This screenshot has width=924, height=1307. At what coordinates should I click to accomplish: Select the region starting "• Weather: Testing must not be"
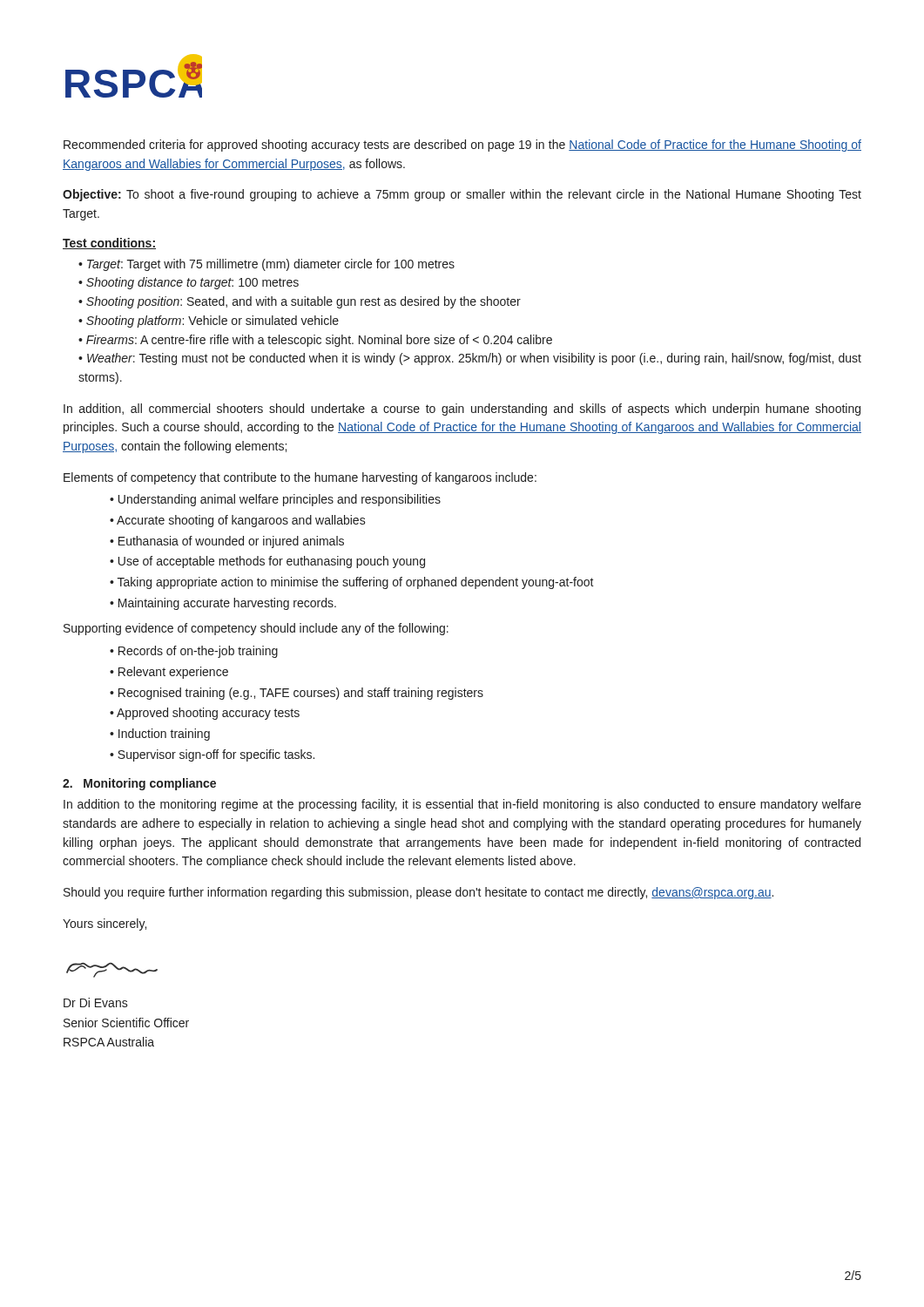tap(470, 368)
